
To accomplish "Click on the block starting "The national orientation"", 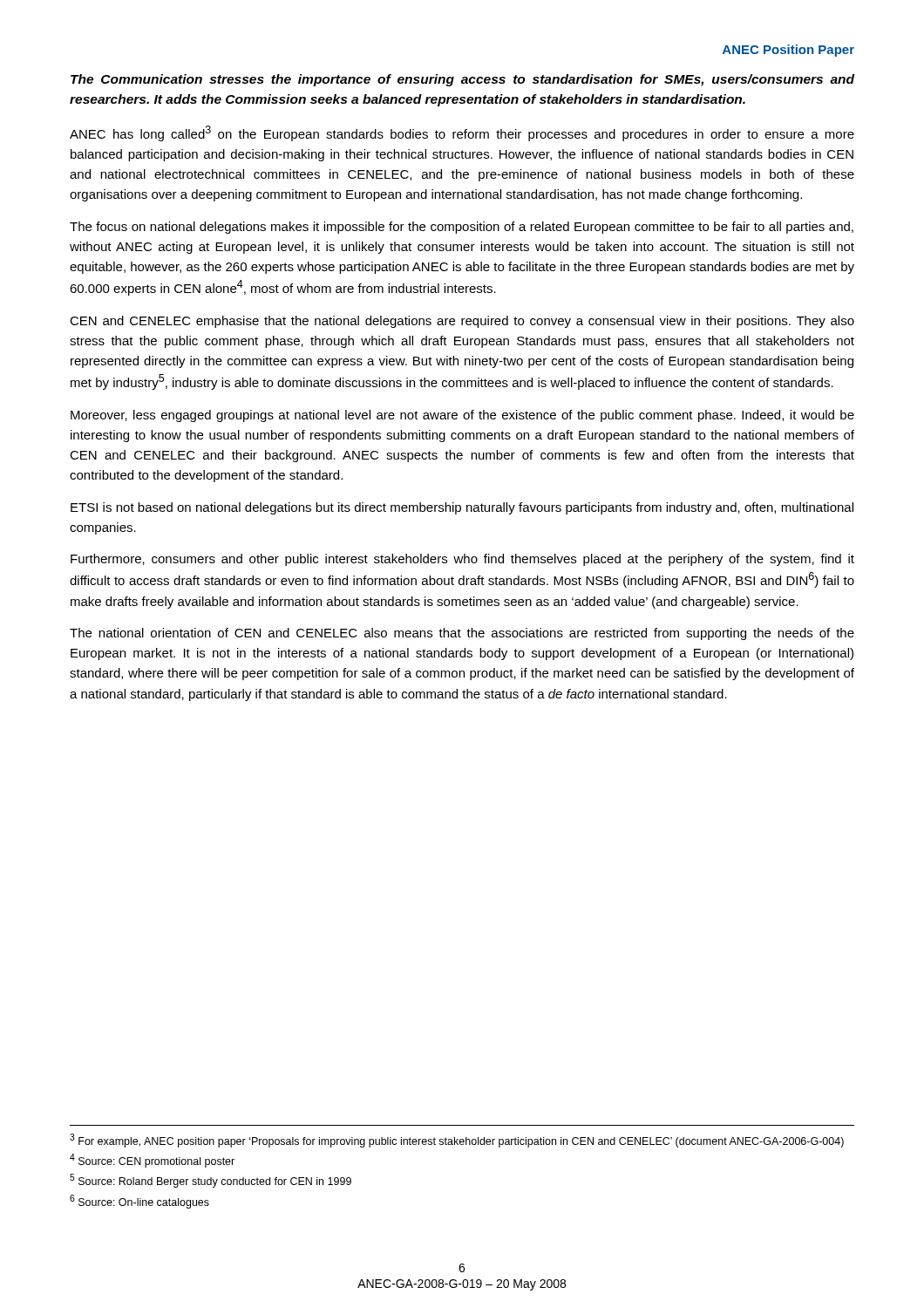I will coord(462,663).
